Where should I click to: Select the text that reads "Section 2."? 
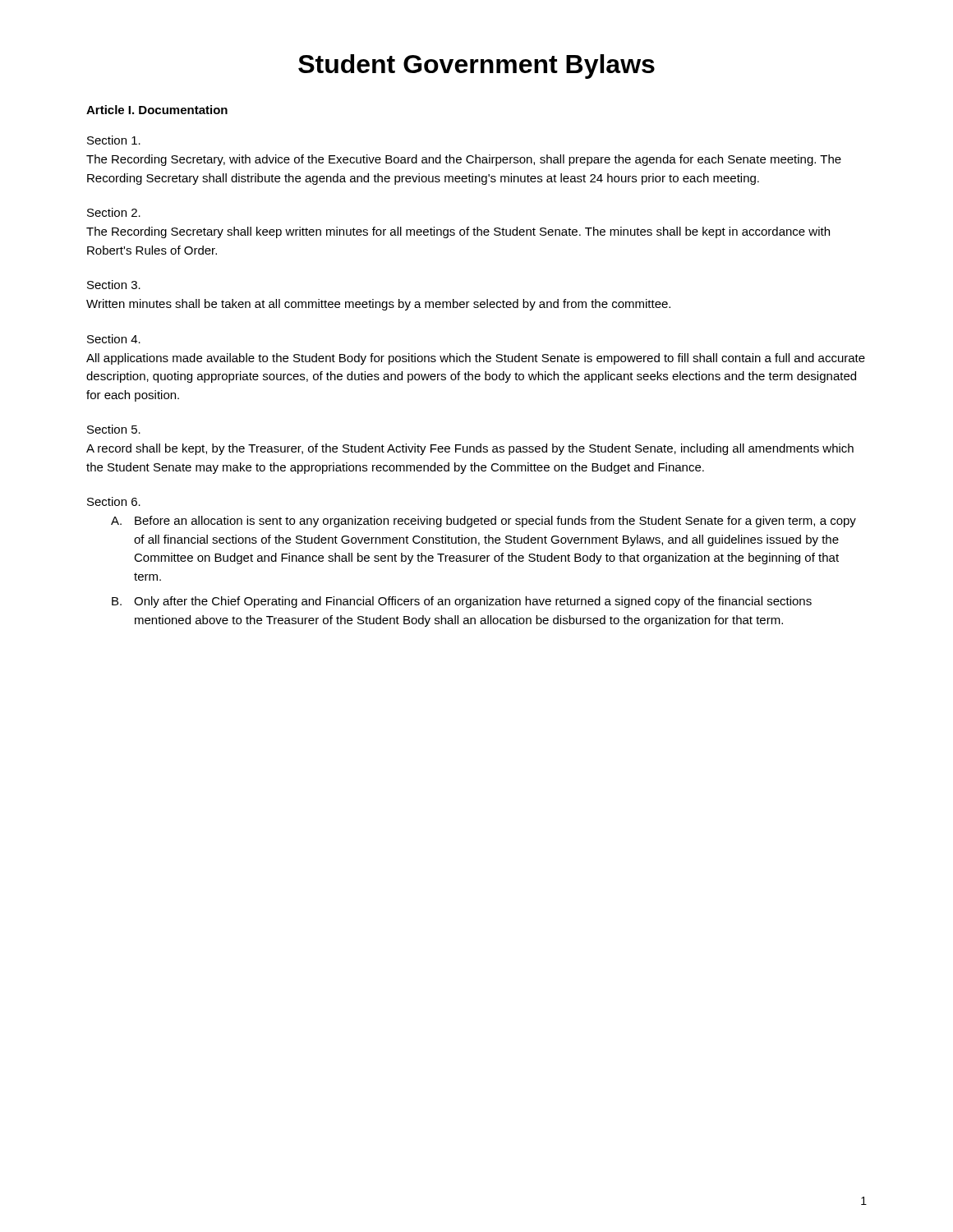[114, 212]
